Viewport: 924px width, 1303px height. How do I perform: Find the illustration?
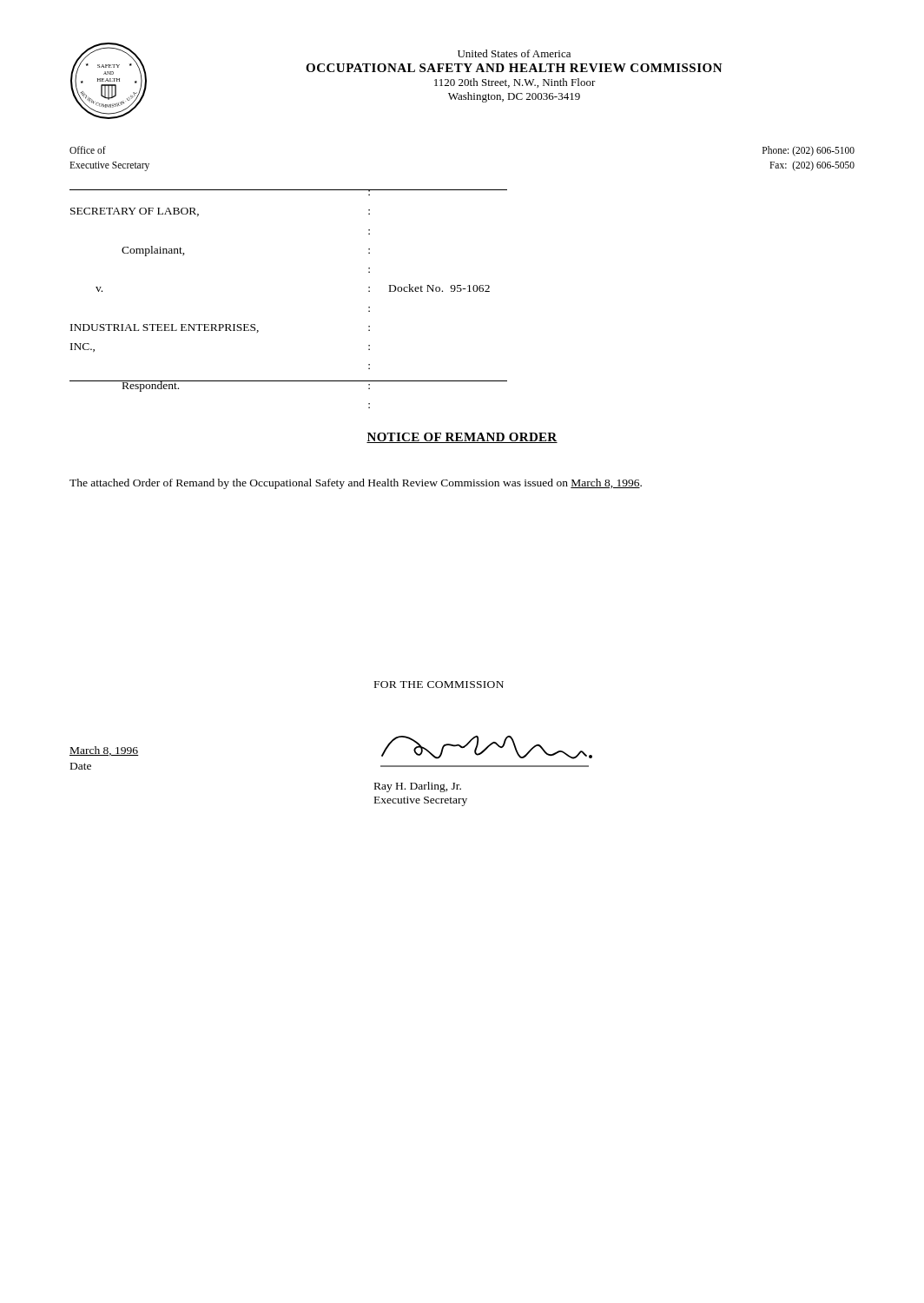click(x=547, y=760)
